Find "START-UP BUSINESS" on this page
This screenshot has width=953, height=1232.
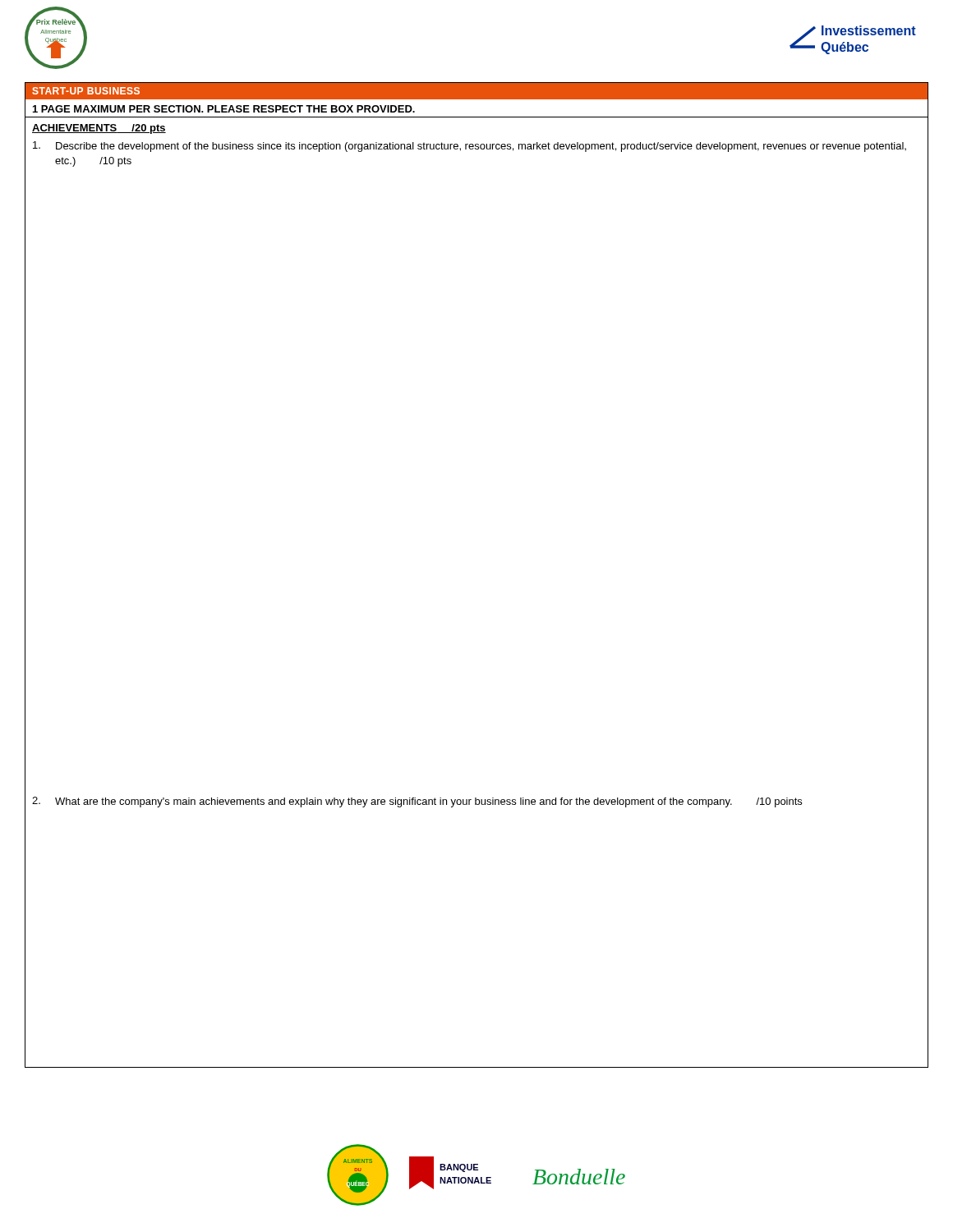point(86,91)
